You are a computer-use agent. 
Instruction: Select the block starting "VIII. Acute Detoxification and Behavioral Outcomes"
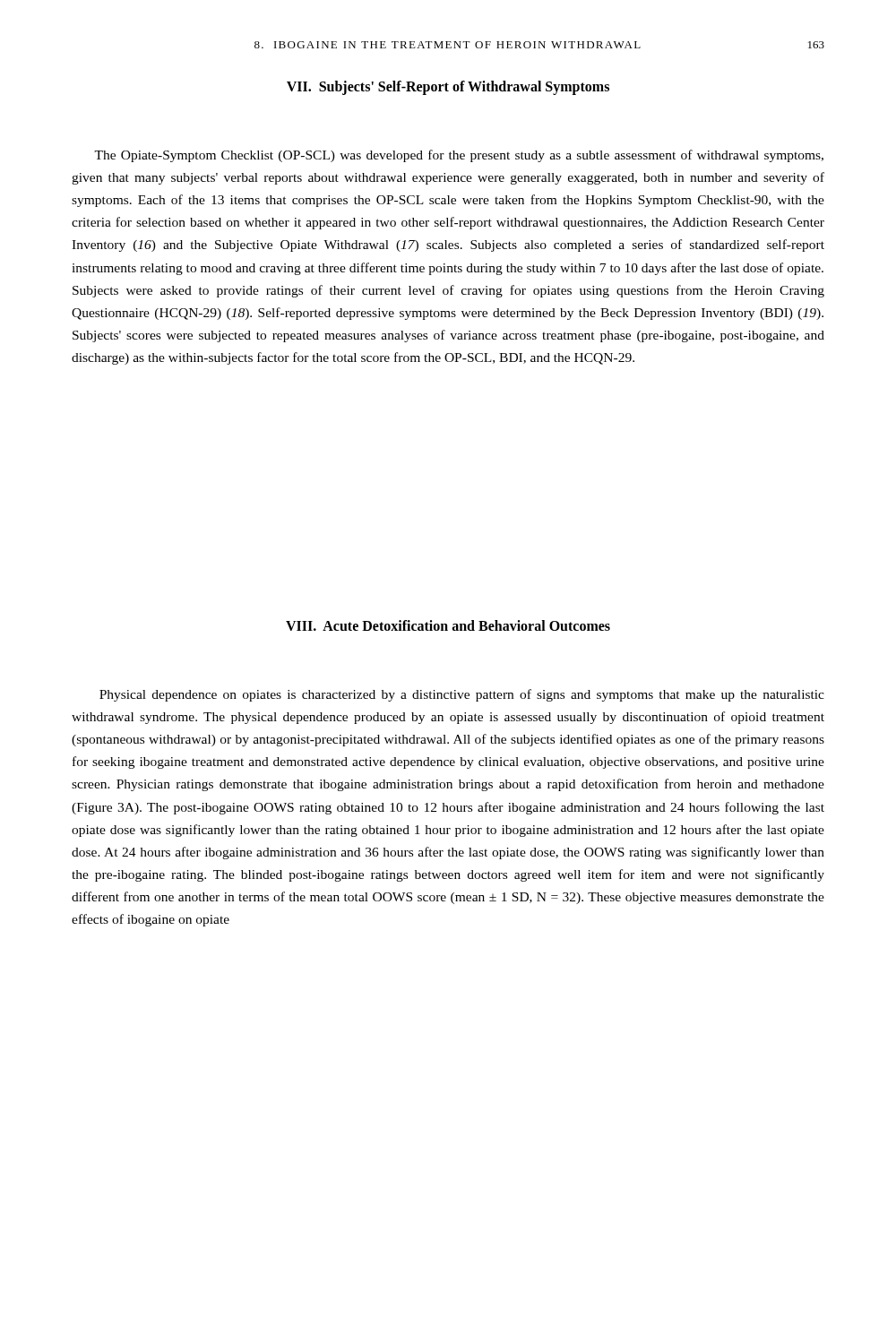(x=448, y=626)
